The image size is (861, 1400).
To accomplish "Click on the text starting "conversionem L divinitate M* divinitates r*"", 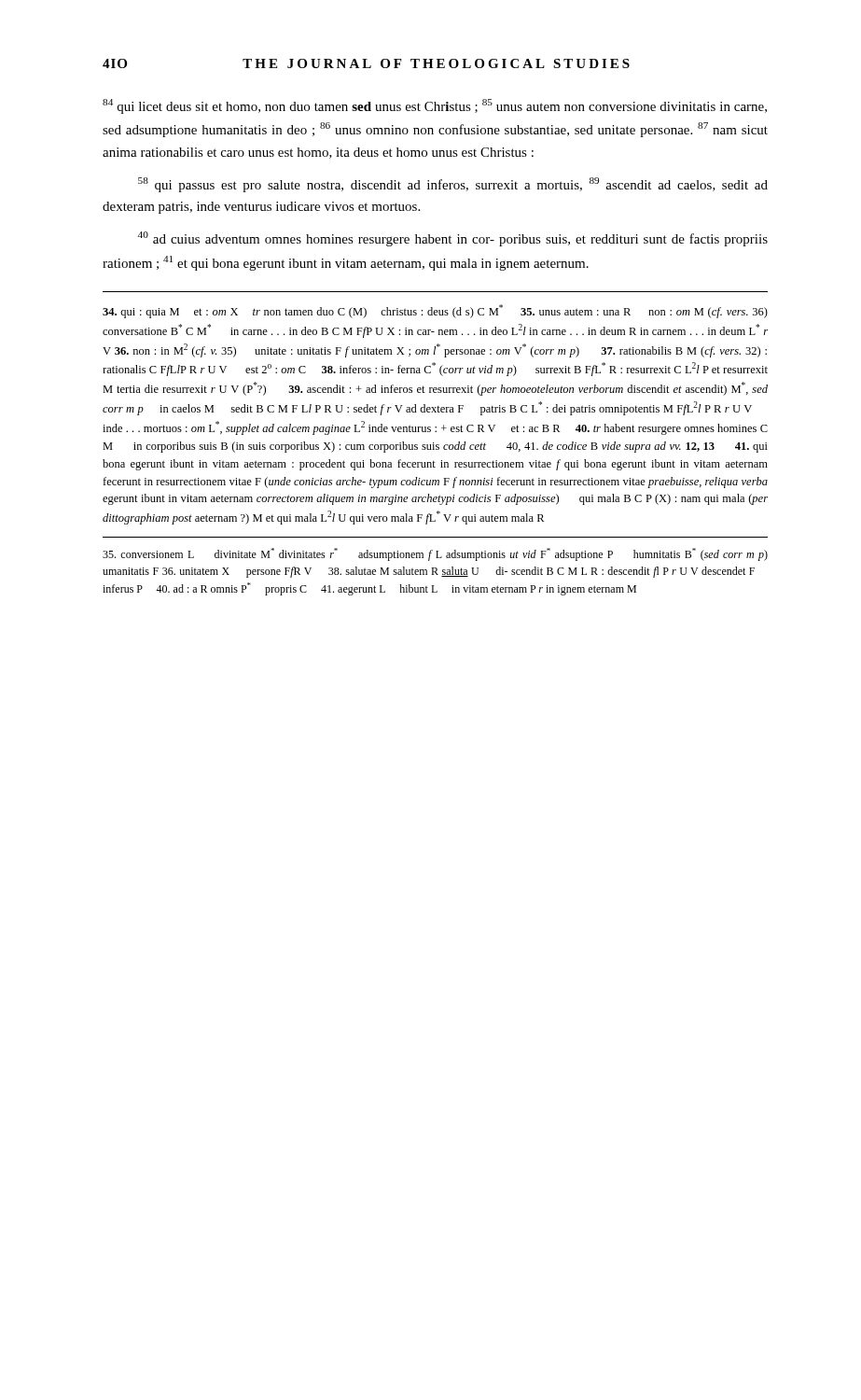I will point(435,571).
